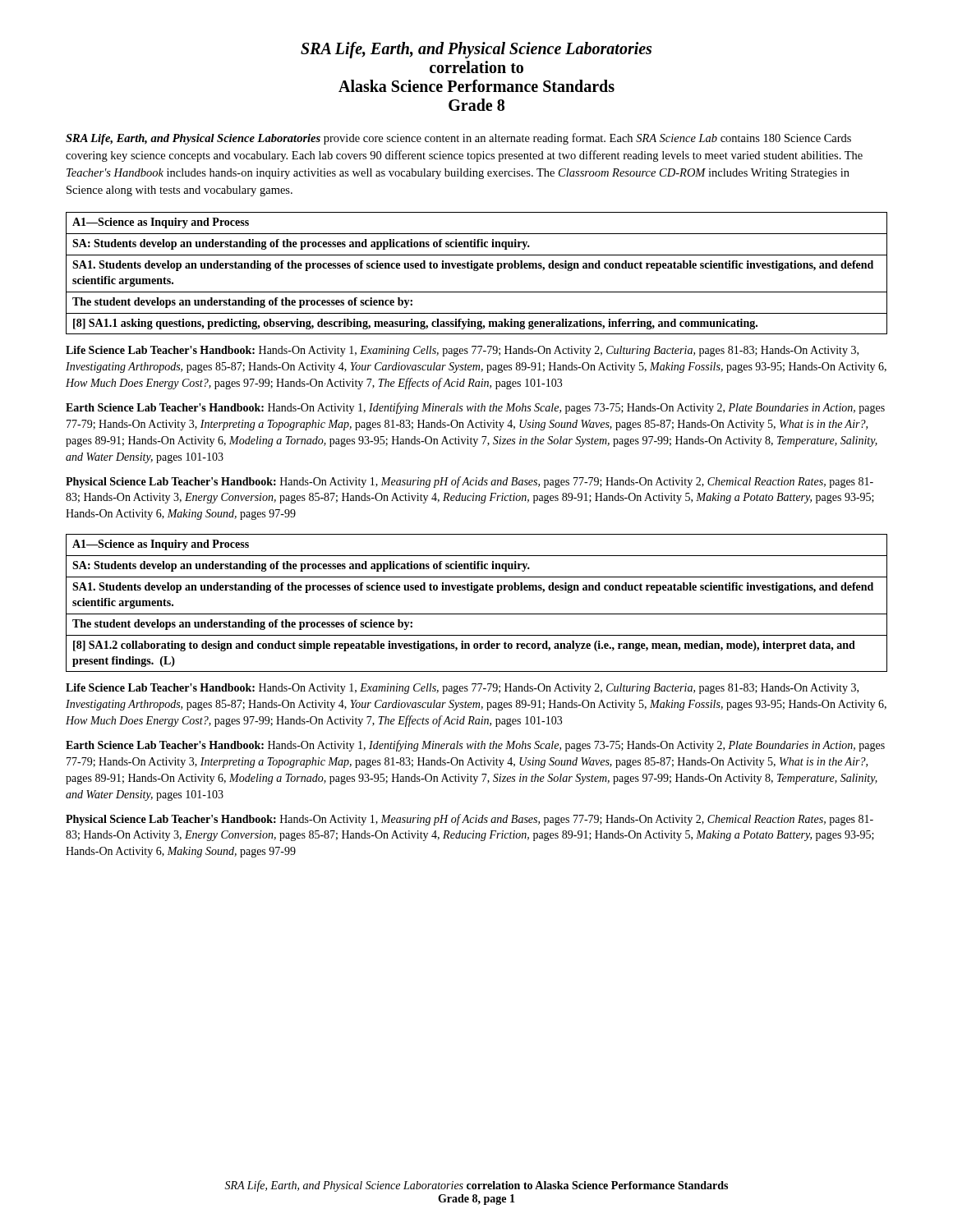Viewport: 953px width, 1232px height.
Task: Find the table that mentions "[8] SA1.1 asking questions, predicting,"
Action: pos(476,273)
